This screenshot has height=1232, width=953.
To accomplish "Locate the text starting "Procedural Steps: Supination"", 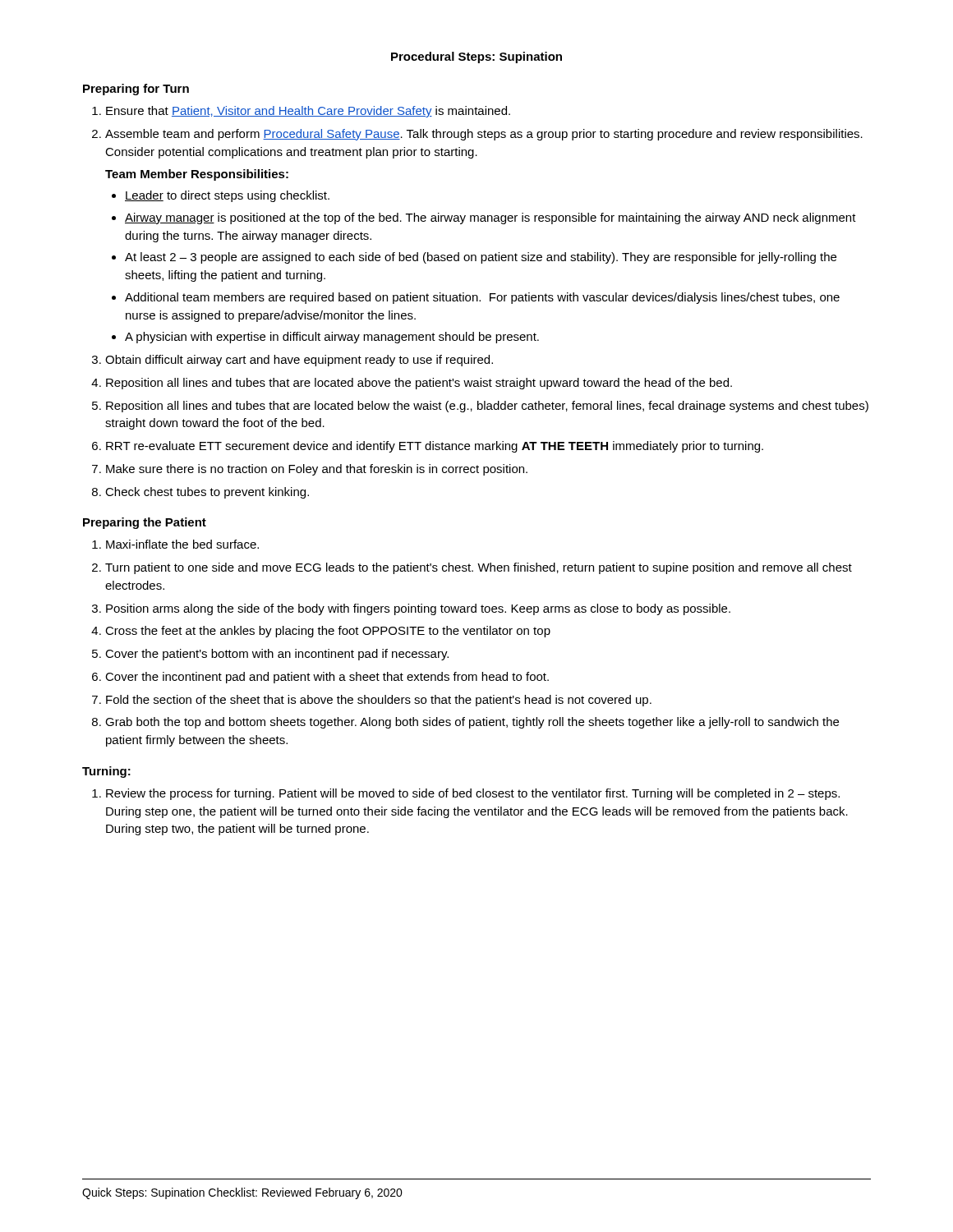I will (x=476, y=56).
